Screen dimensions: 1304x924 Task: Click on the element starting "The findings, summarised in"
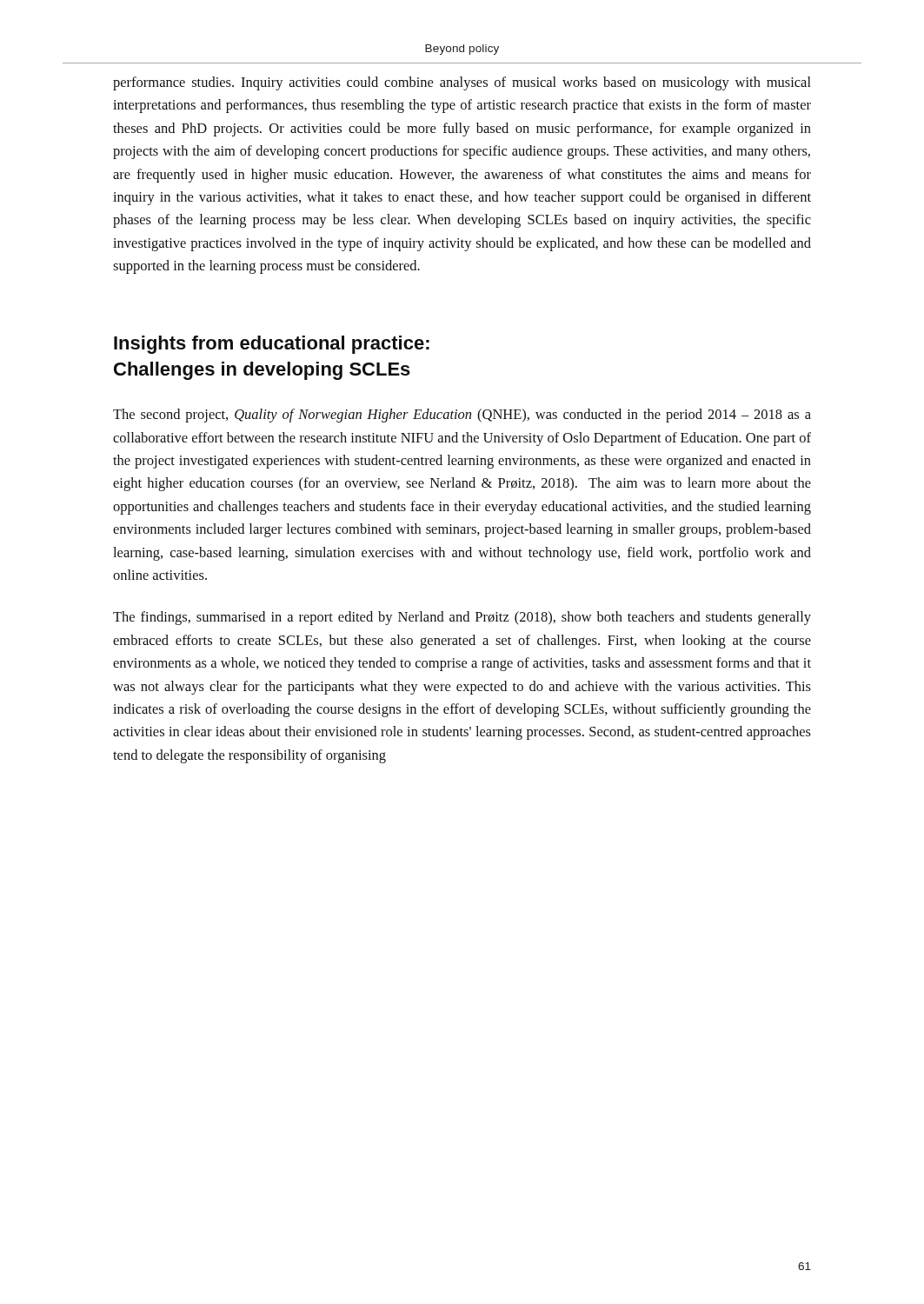[x=462, y=686]
